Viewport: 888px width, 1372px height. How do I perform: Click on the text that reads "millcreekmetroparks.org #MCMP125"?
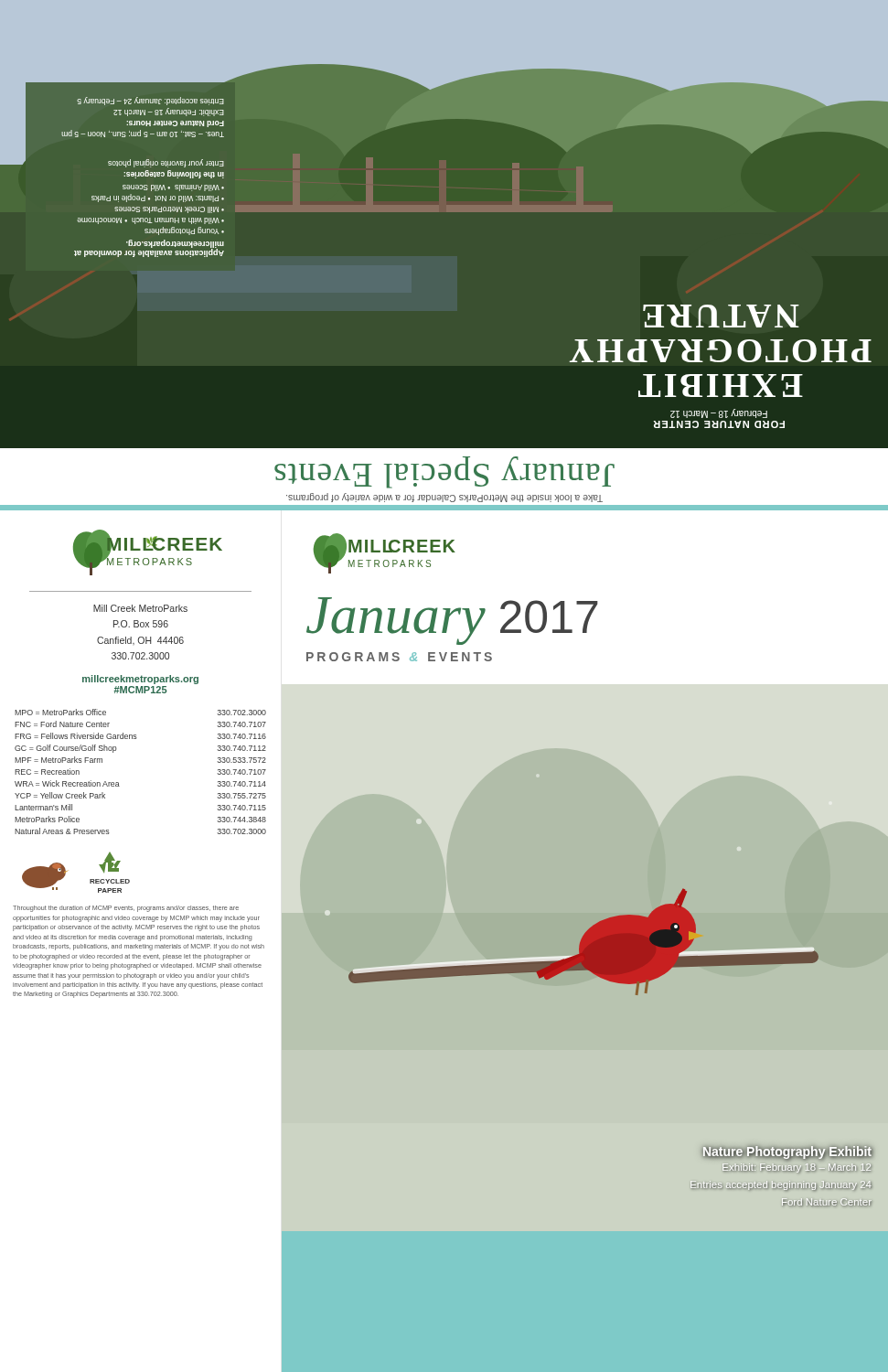tap(140, 684)
